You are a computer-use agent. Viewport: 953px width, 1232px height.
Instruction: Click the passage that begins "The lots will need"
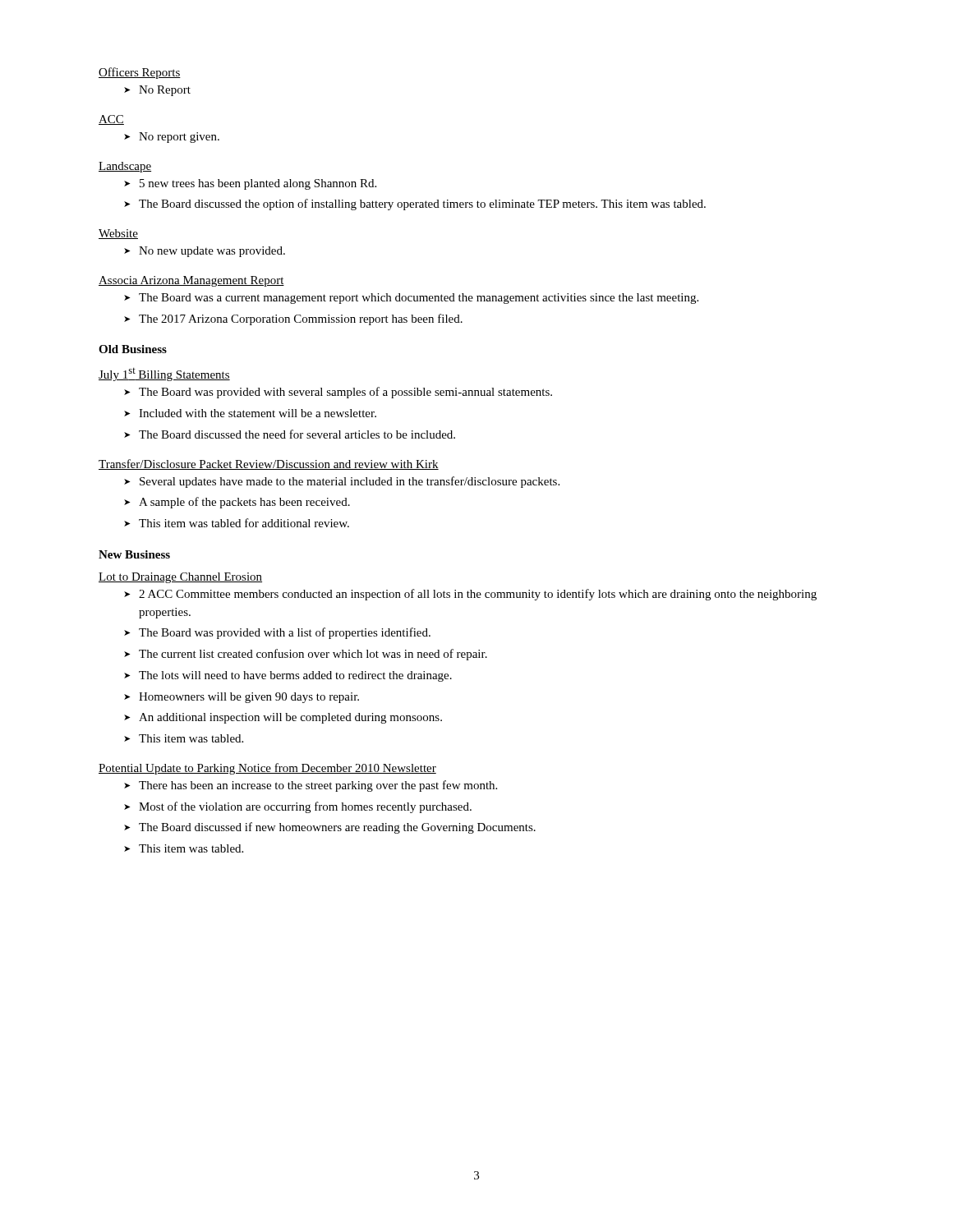(x=296, y=675)
